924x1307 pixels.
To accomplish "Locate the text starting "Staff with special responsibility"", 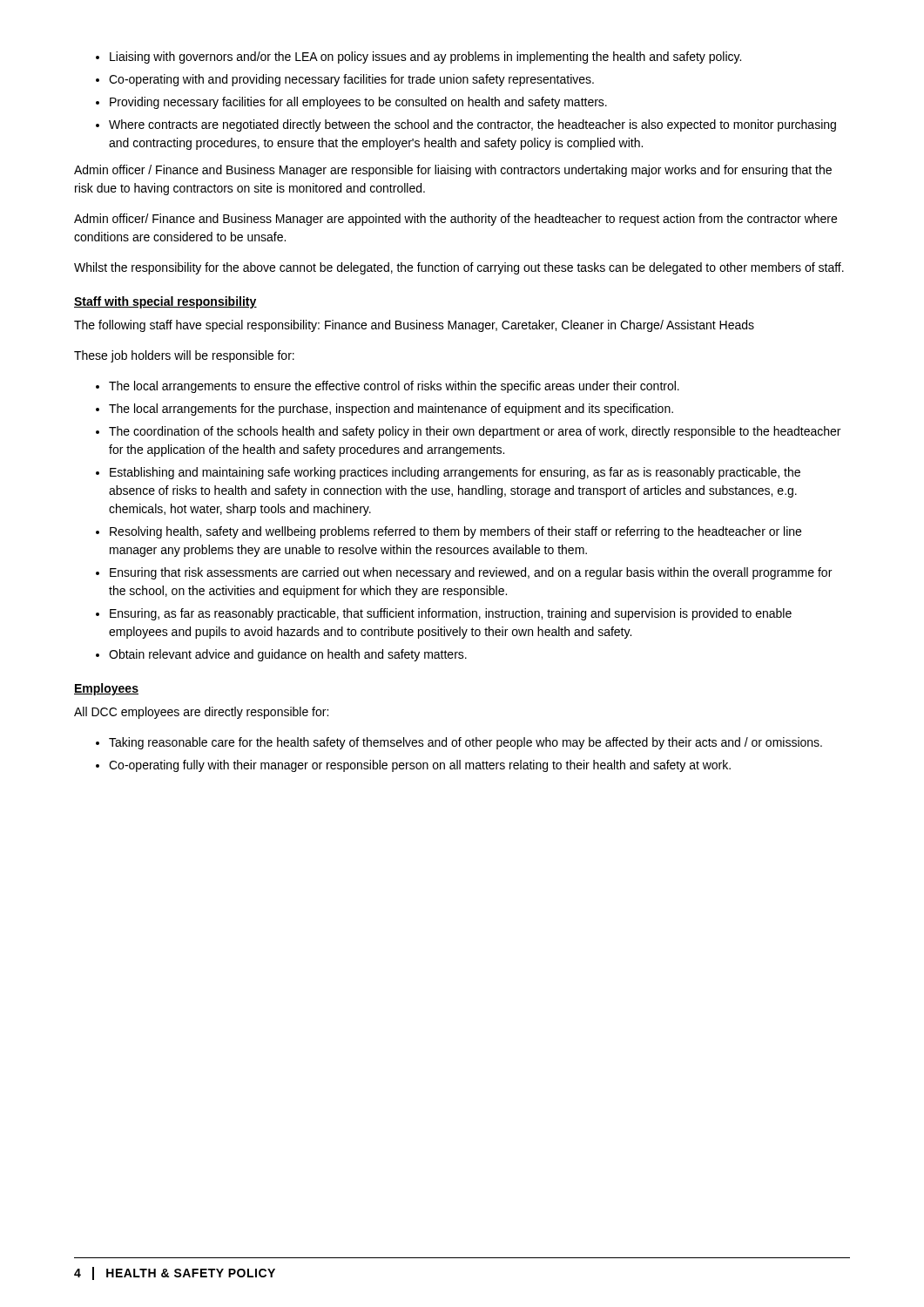I will pos(165,301).
